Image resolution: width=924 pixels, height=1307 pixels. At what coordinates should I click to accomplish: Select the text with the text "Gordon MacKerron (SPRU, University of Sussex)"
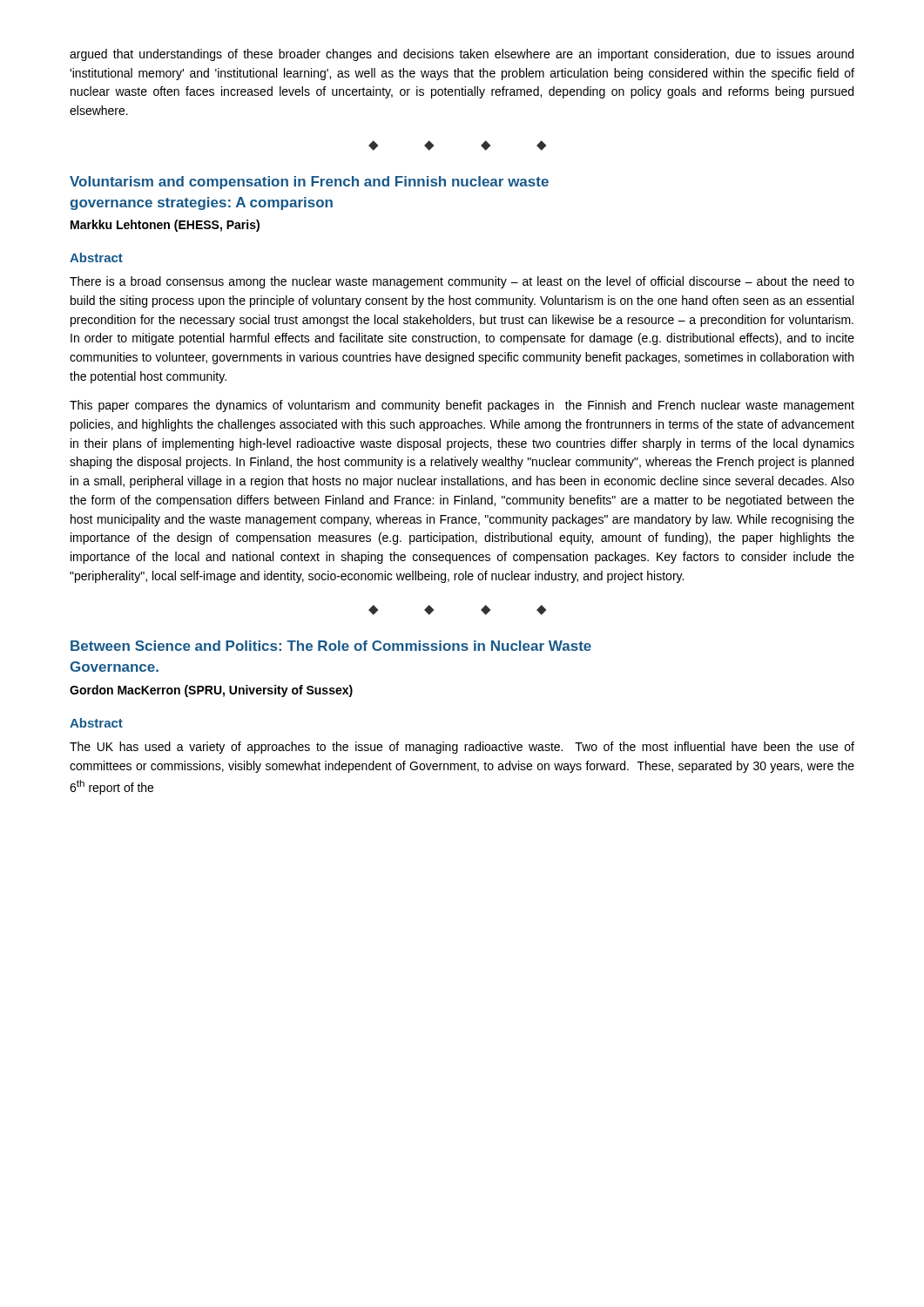211,691
